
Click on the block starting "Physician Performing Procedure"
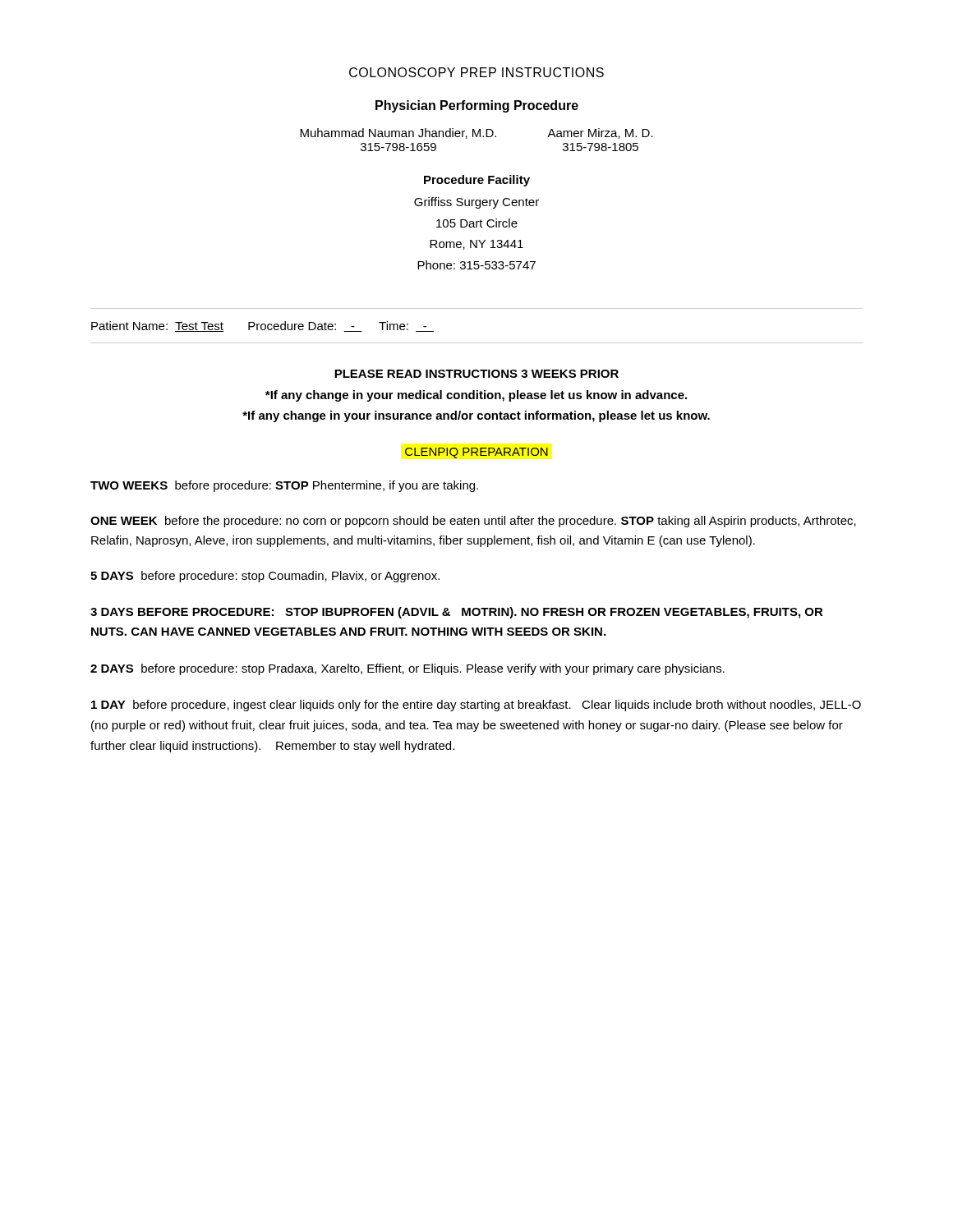pyautogui.click(x=476, y=106)
